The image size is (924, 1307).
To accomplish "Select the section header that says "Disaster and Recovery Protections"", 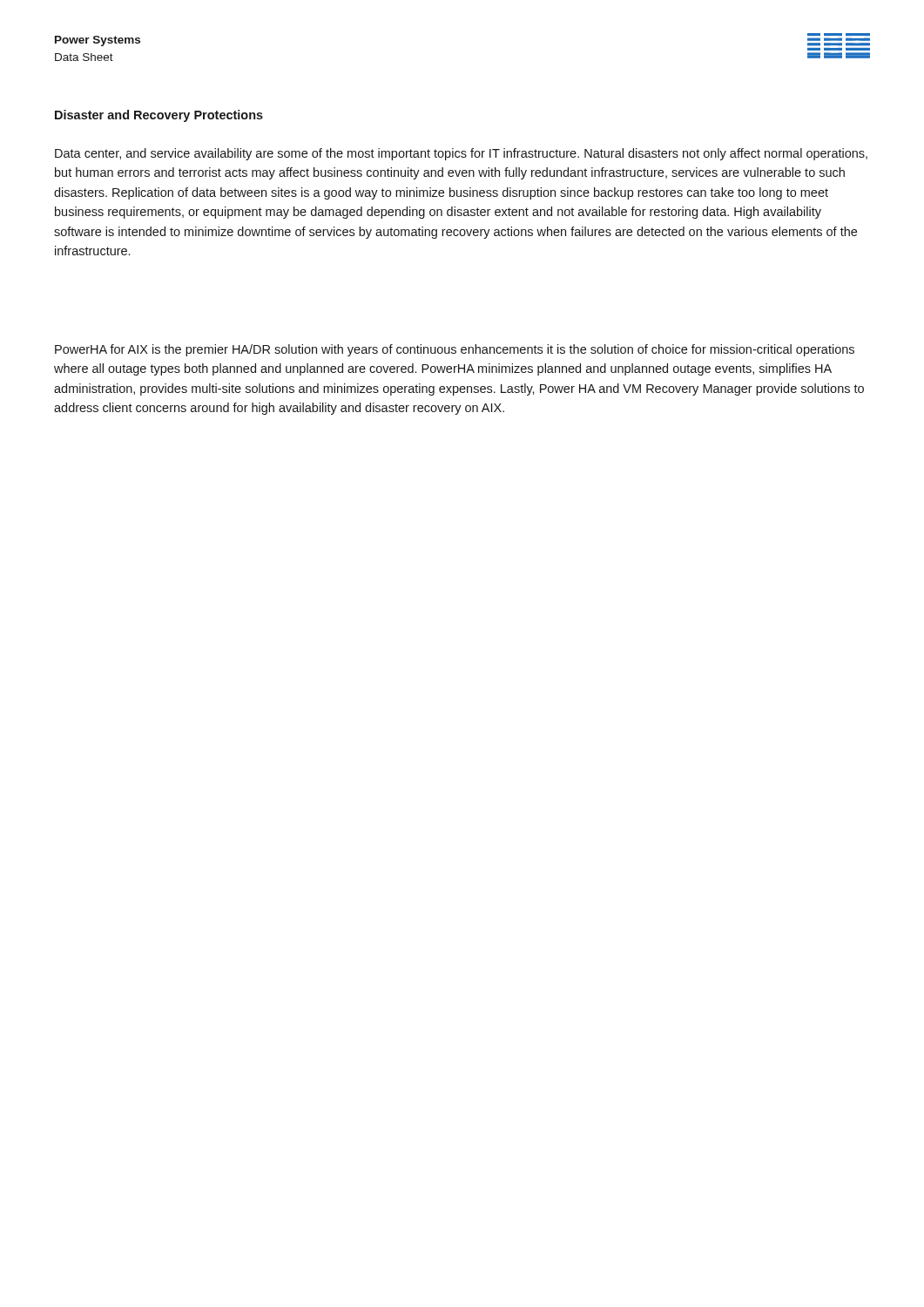I will (159, 115).
